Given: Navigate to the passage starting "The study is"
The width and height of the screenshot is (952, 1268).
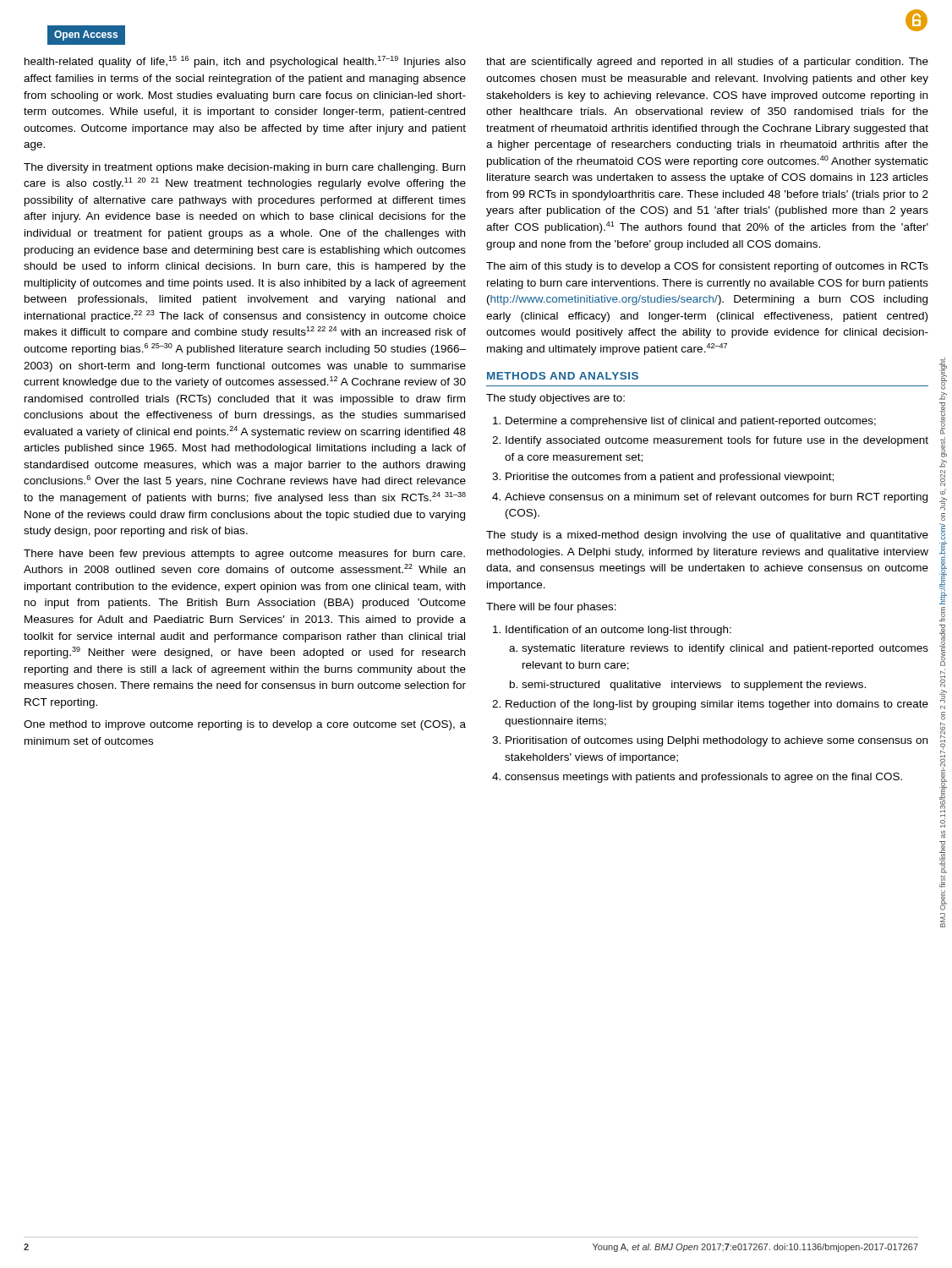Looking at the screenshot, I should tap(707, 560).
